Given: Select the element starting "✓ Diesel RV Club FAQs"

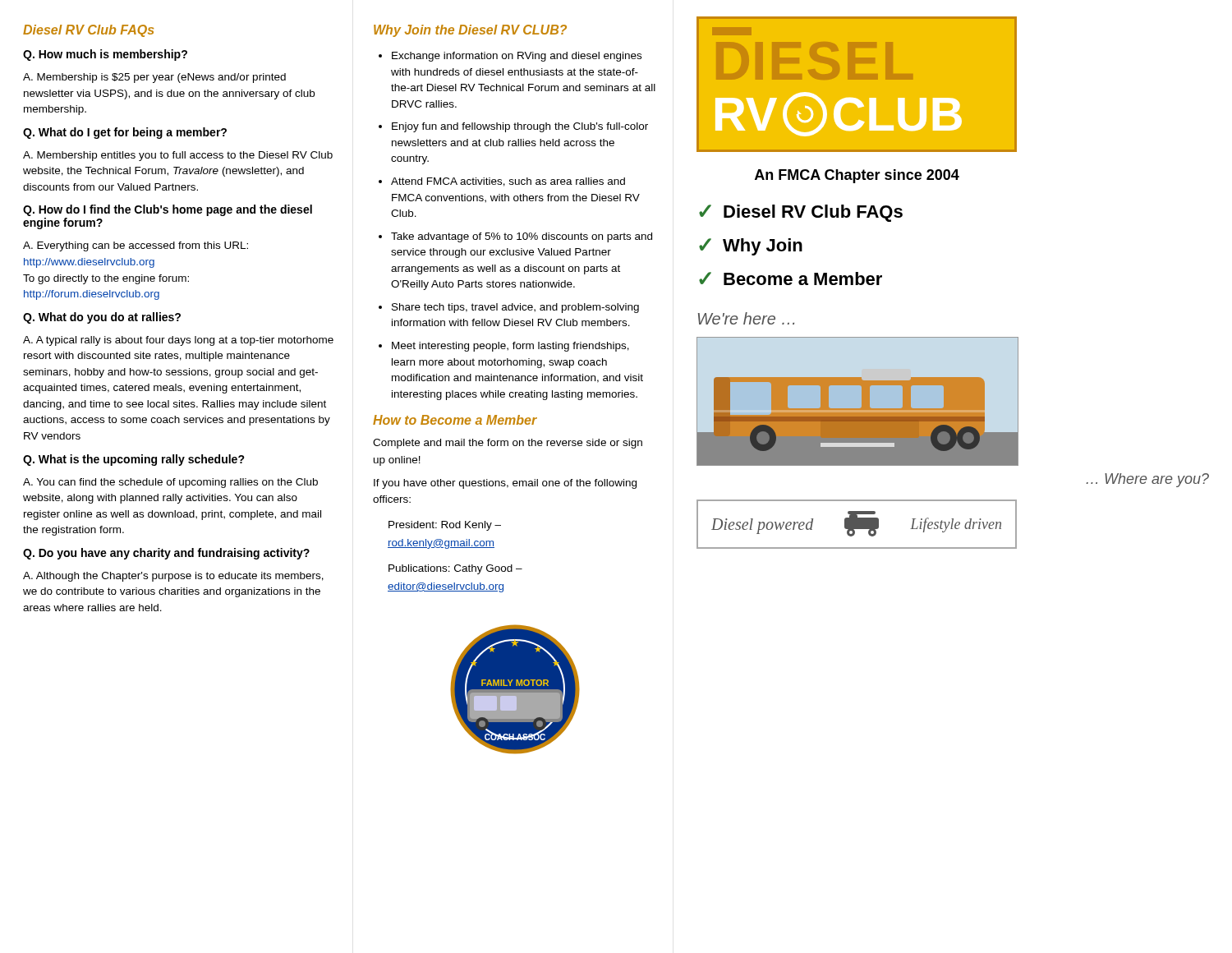Looking at the screenshot, I should (800, 212).
